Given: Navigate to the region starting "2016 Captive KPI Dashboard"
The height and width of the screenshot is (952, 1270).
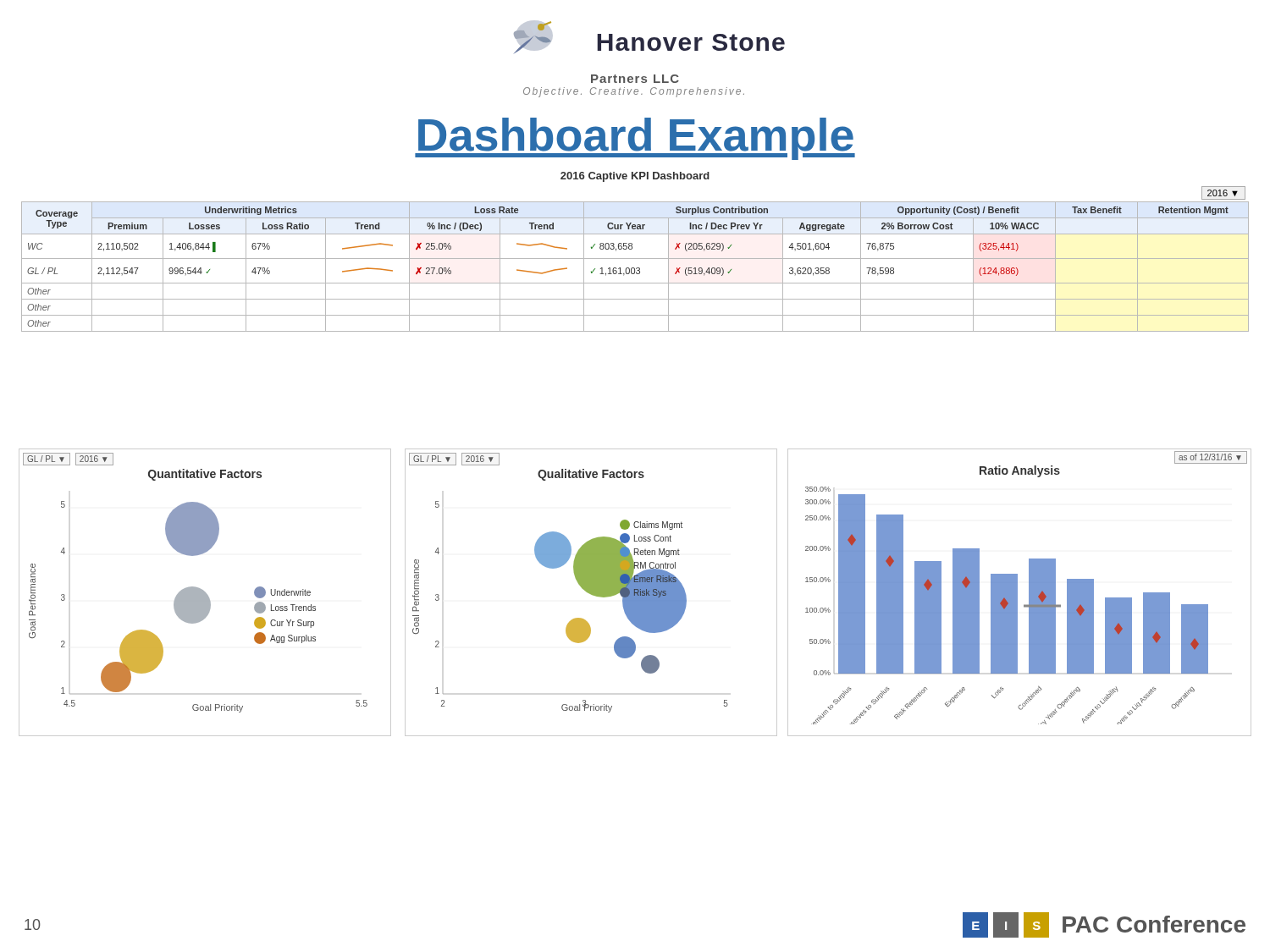Looking at the screenshot, I should coord(635,176).
